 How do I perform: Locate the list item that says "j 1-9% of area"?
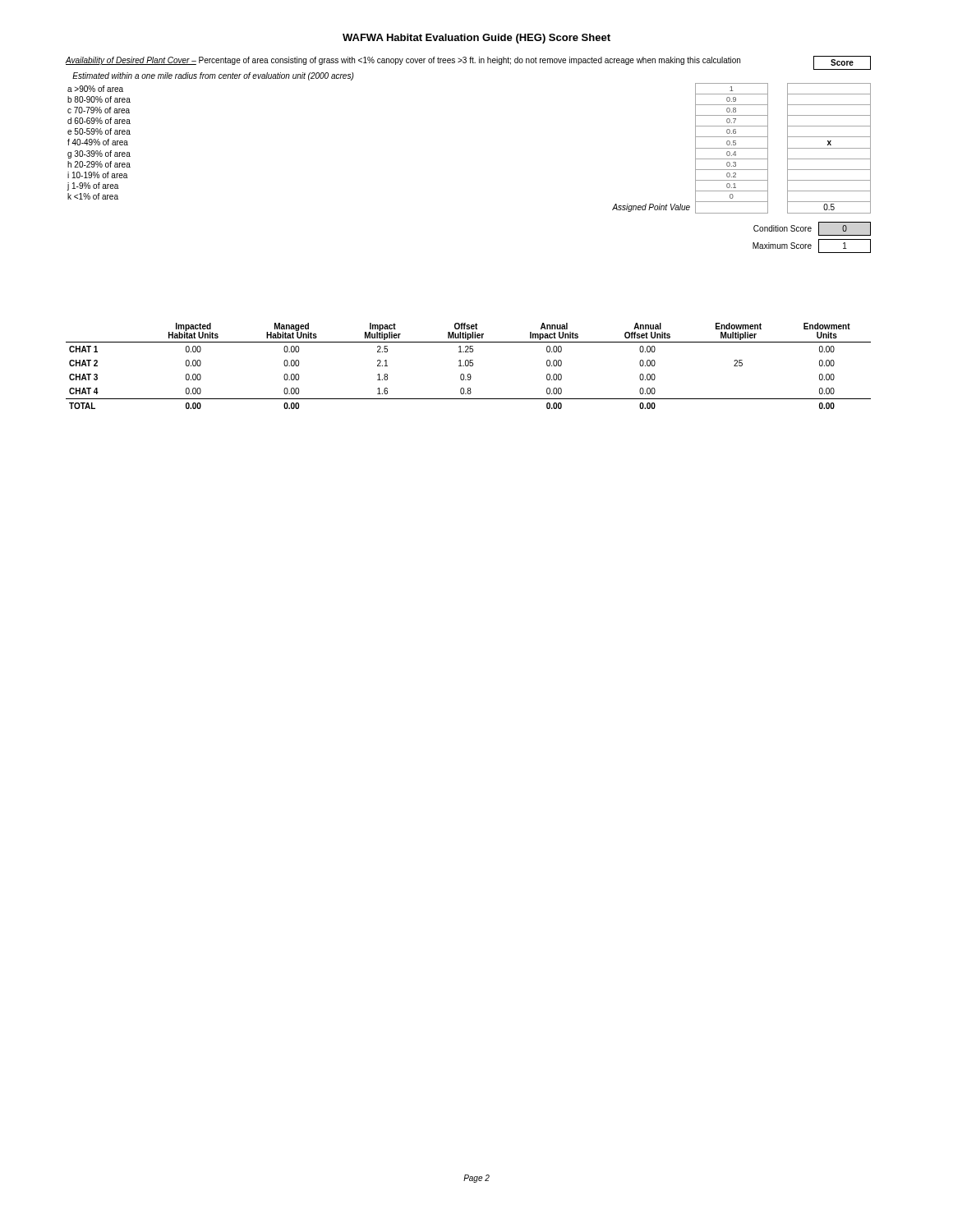[93, 186]
